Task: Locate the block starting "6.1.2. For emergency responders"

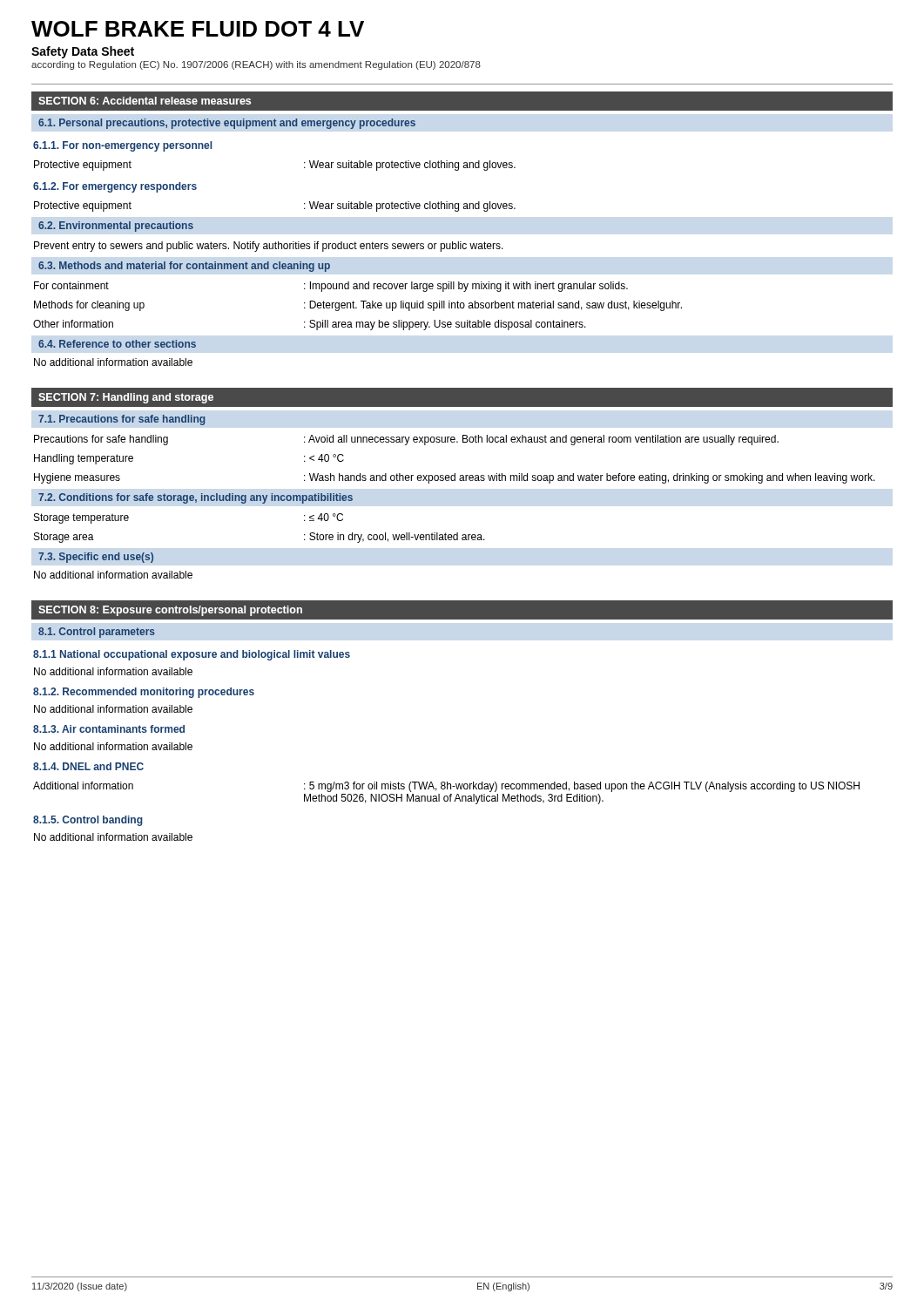Action: (115, 187)
